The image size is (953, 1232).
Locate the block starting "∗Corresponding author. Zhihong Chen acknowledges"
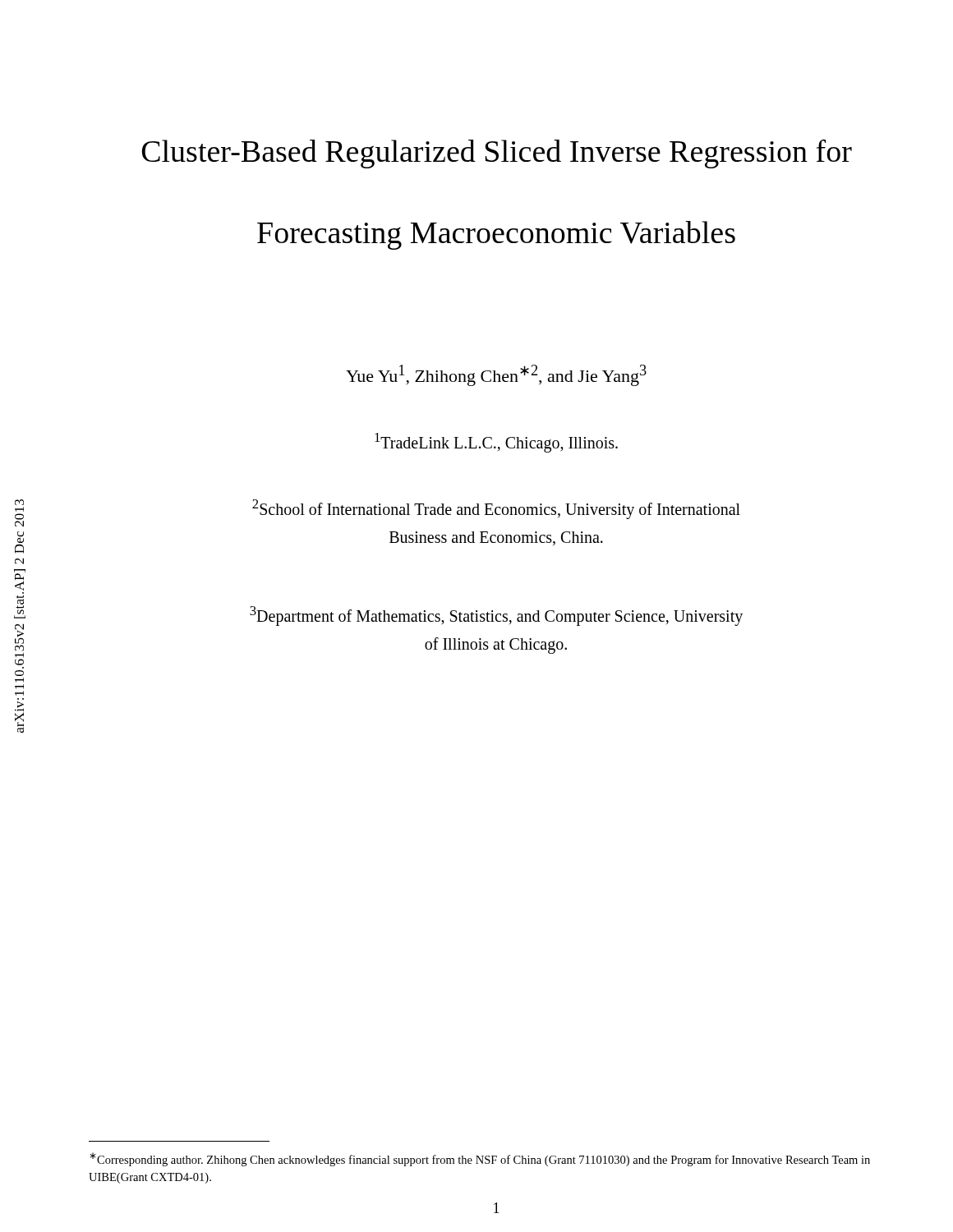(x=480, y=1167)
